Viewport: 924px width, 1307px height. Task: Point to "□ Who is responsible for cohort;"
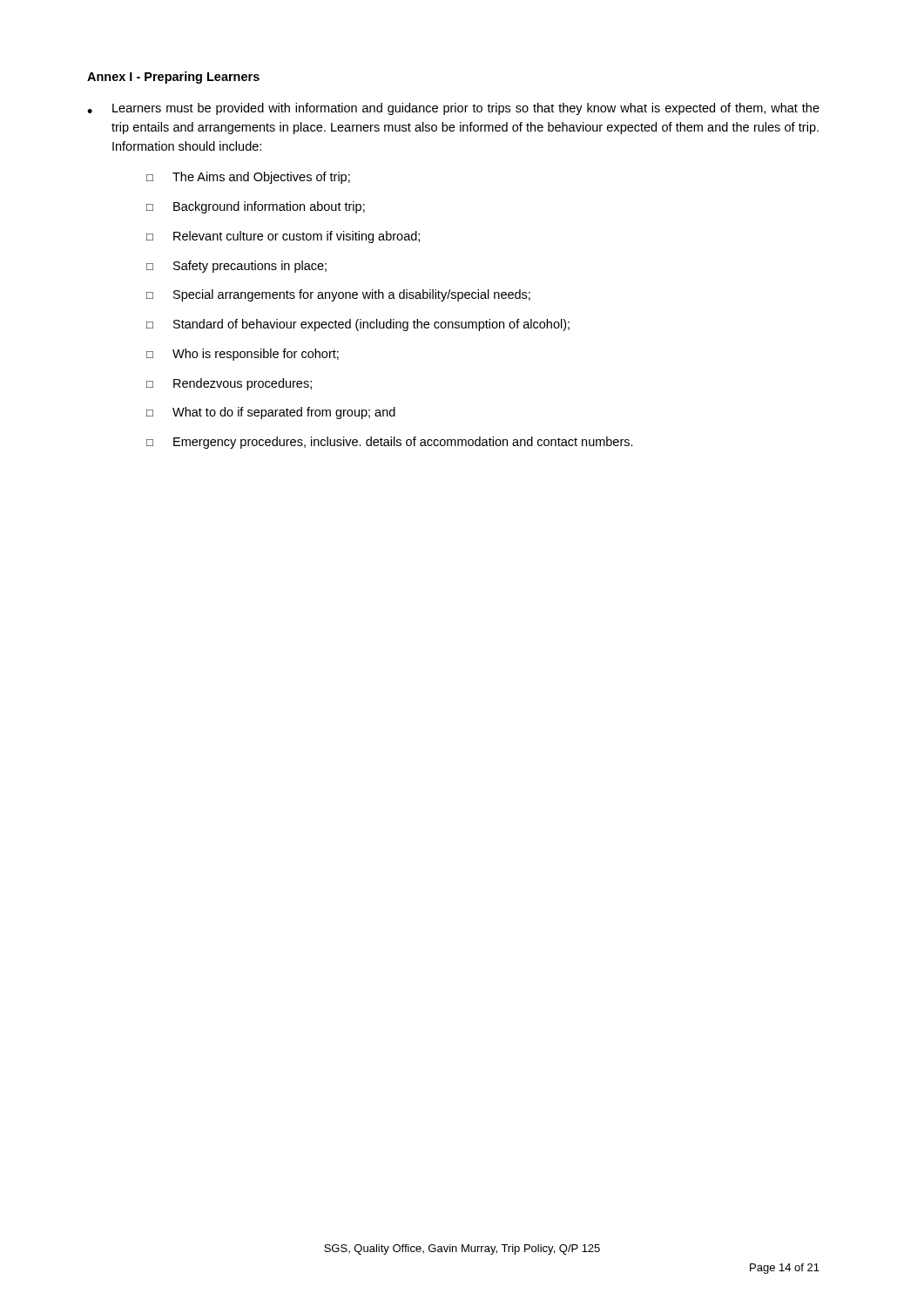[243, 355]
